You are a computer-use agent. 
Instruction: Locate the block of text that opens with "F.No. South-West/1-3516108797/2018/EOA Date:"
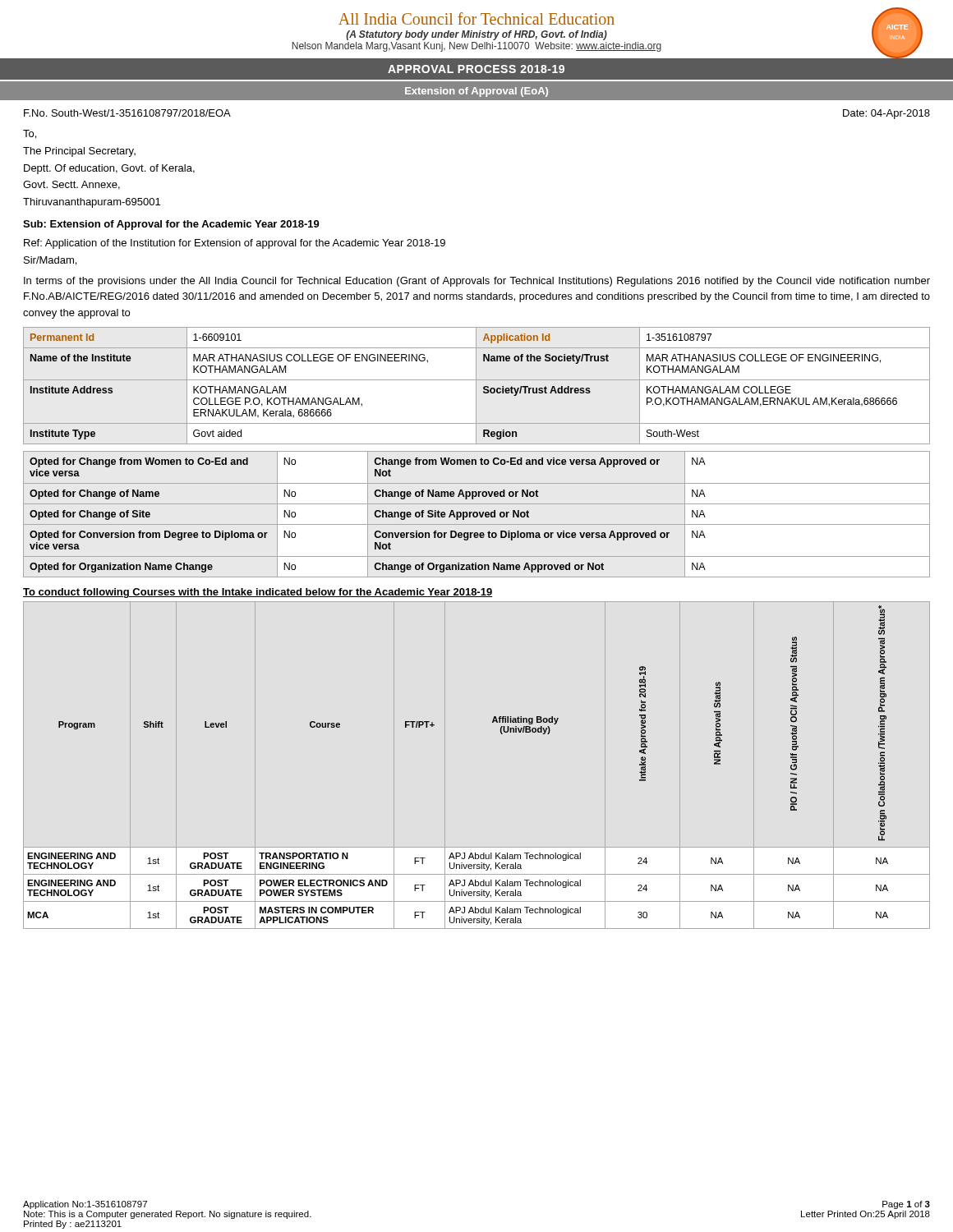[123, 114]
